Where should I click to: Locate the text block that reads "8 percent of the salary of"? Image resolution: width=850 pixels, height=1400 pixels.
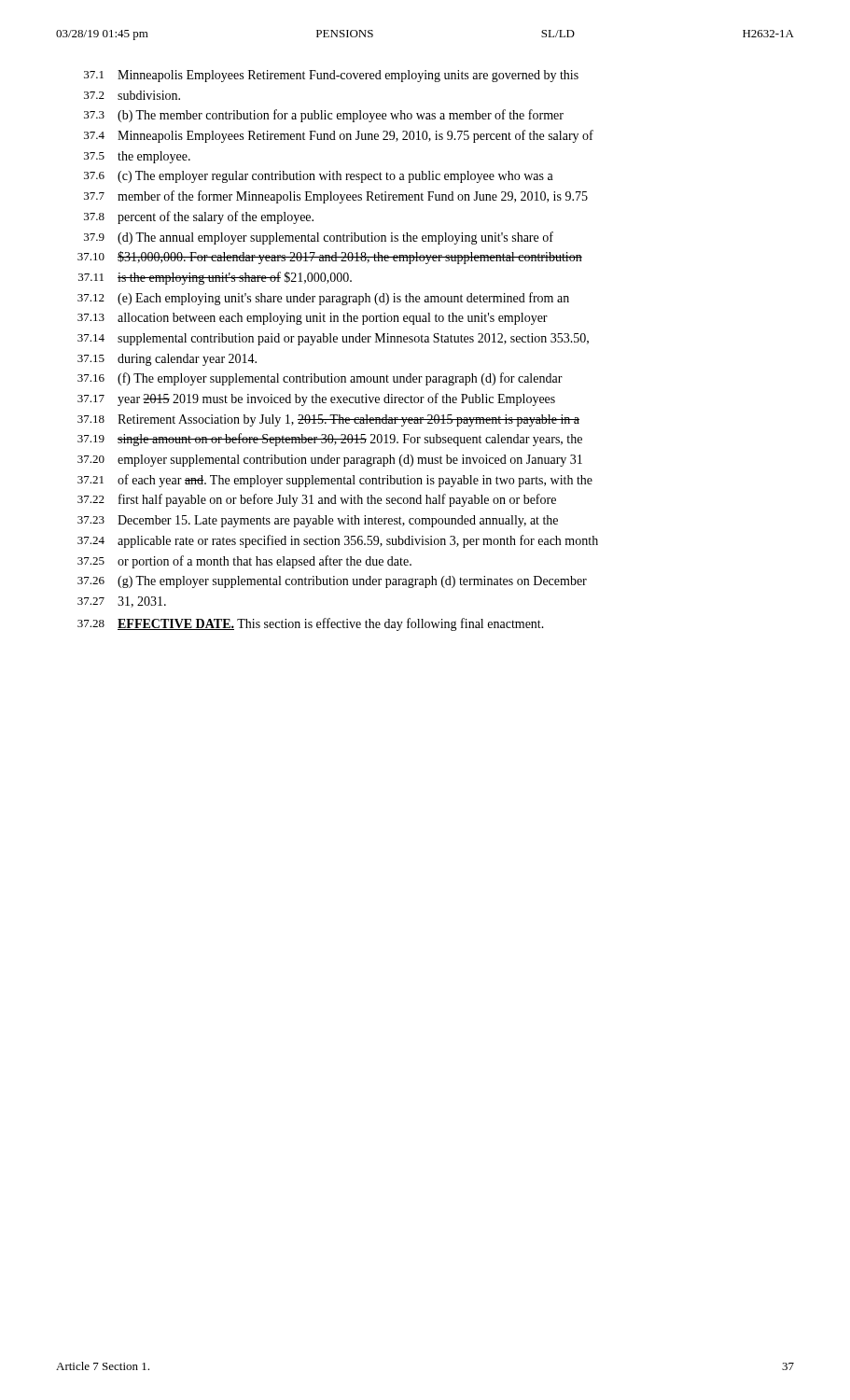199,217
